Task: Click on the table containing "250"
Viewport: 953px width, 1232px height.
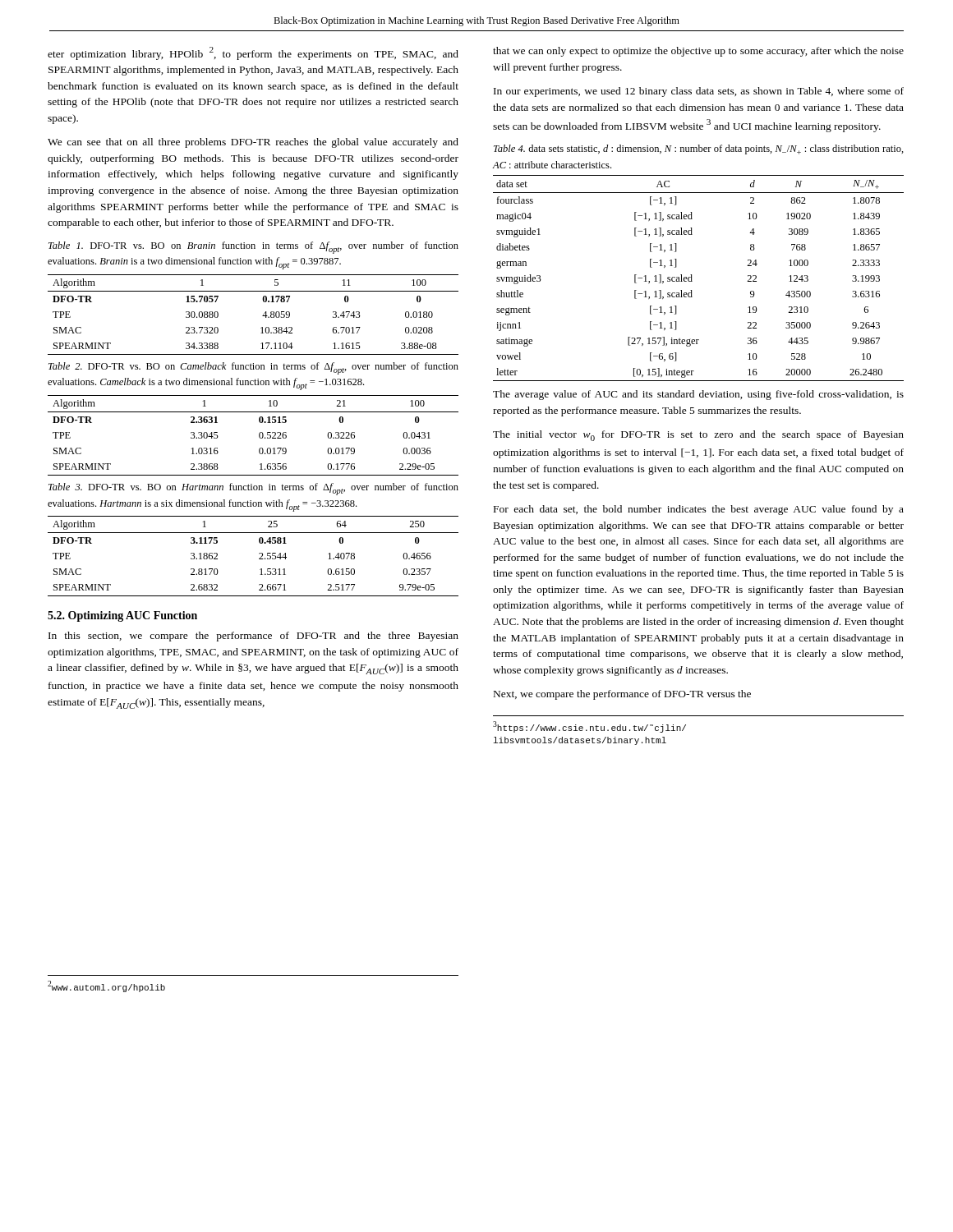Action: point(253,556)
